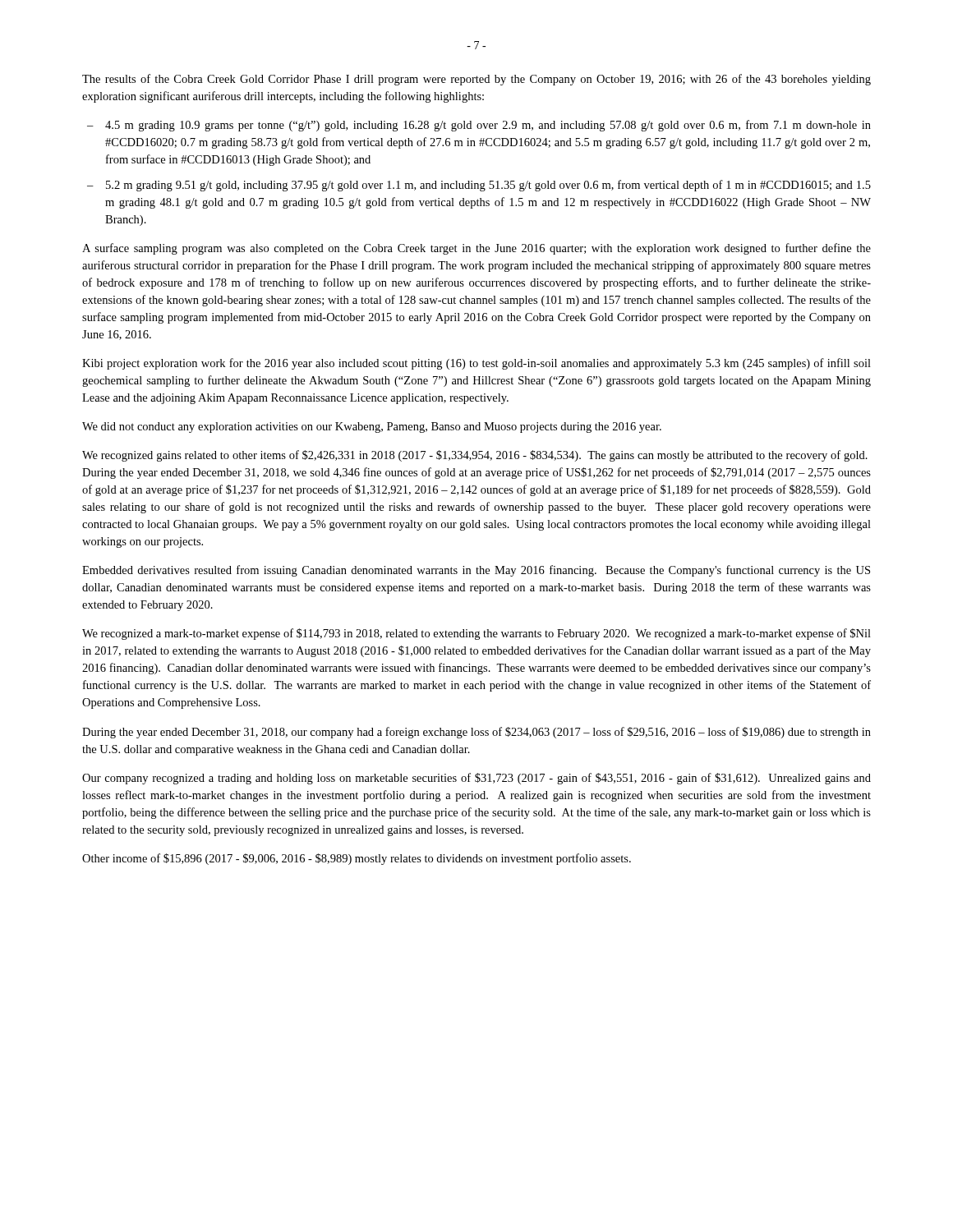Point to the text block starting "5.2 m grading 9.51 g/t gold, including"
The width and height of the screenshot is (953, 1232).
[x=488, y=202]
